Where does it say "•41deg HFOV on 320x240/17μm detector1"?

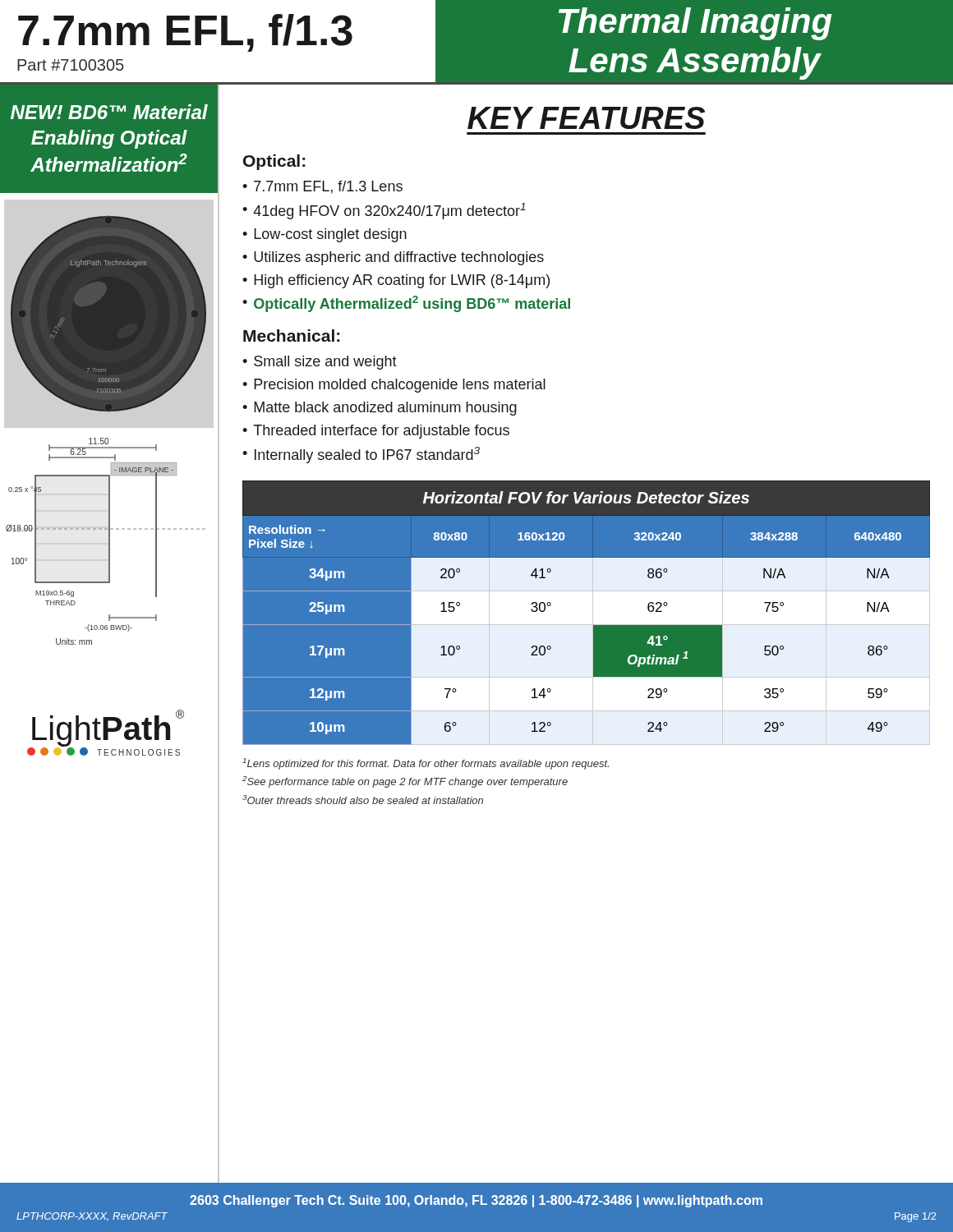coord(384,211)
